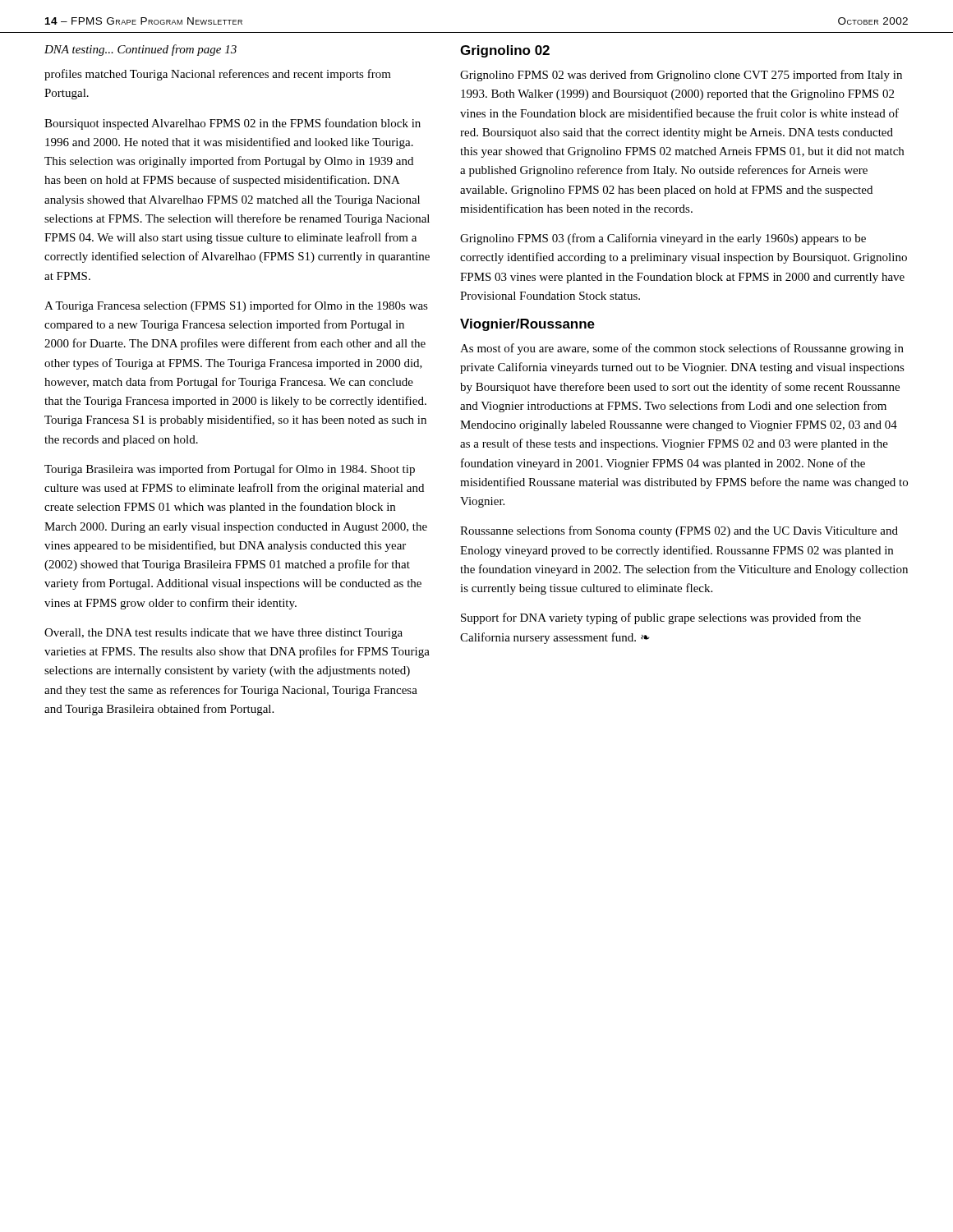Locate the text block that reads "Grignolino FPMS 03 (from"
Image resolution: width=953 pixels, height=1232 pixels.
684,267
